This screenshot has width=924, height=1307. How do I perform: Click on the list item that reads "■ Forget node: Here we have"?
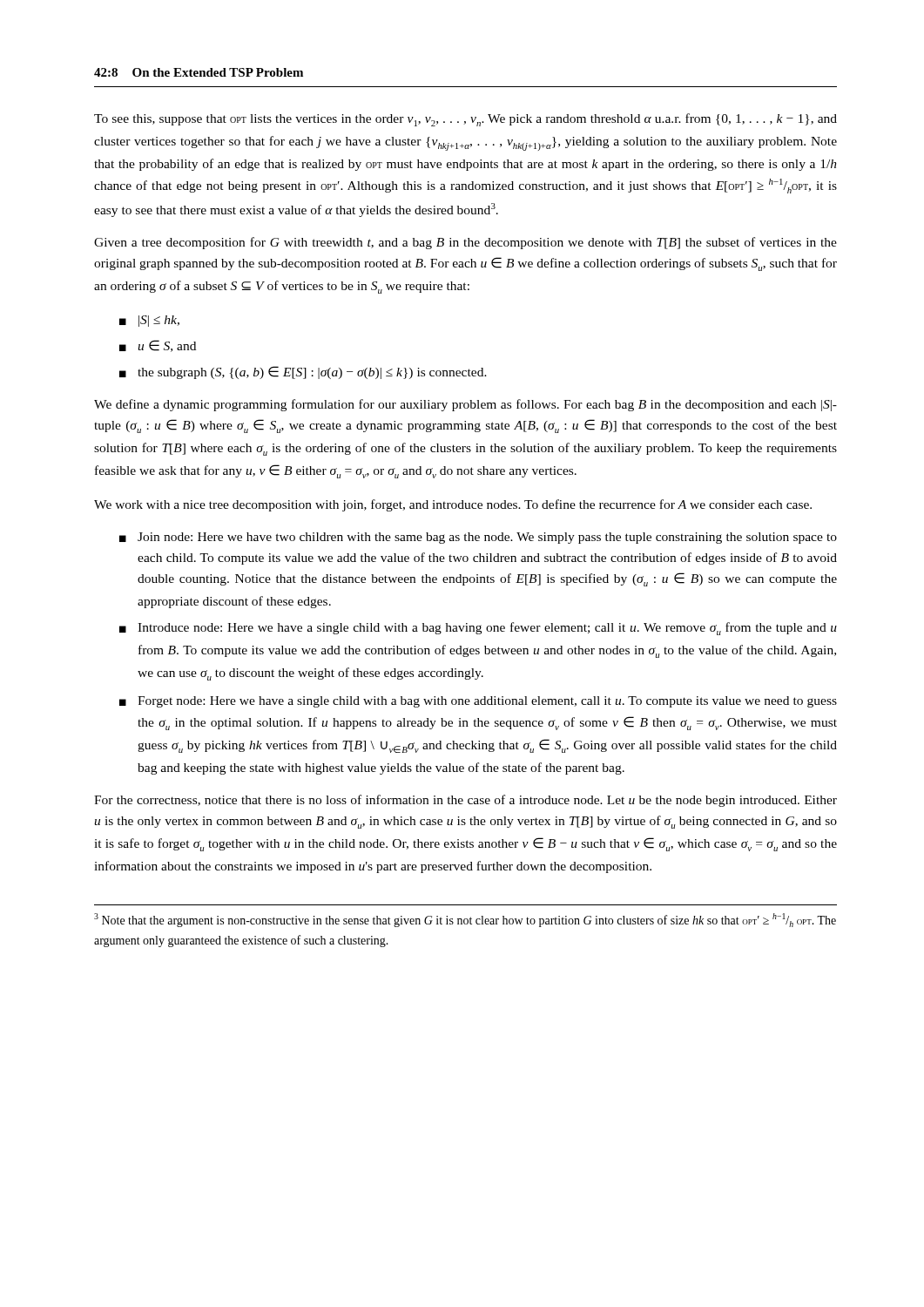478,734
